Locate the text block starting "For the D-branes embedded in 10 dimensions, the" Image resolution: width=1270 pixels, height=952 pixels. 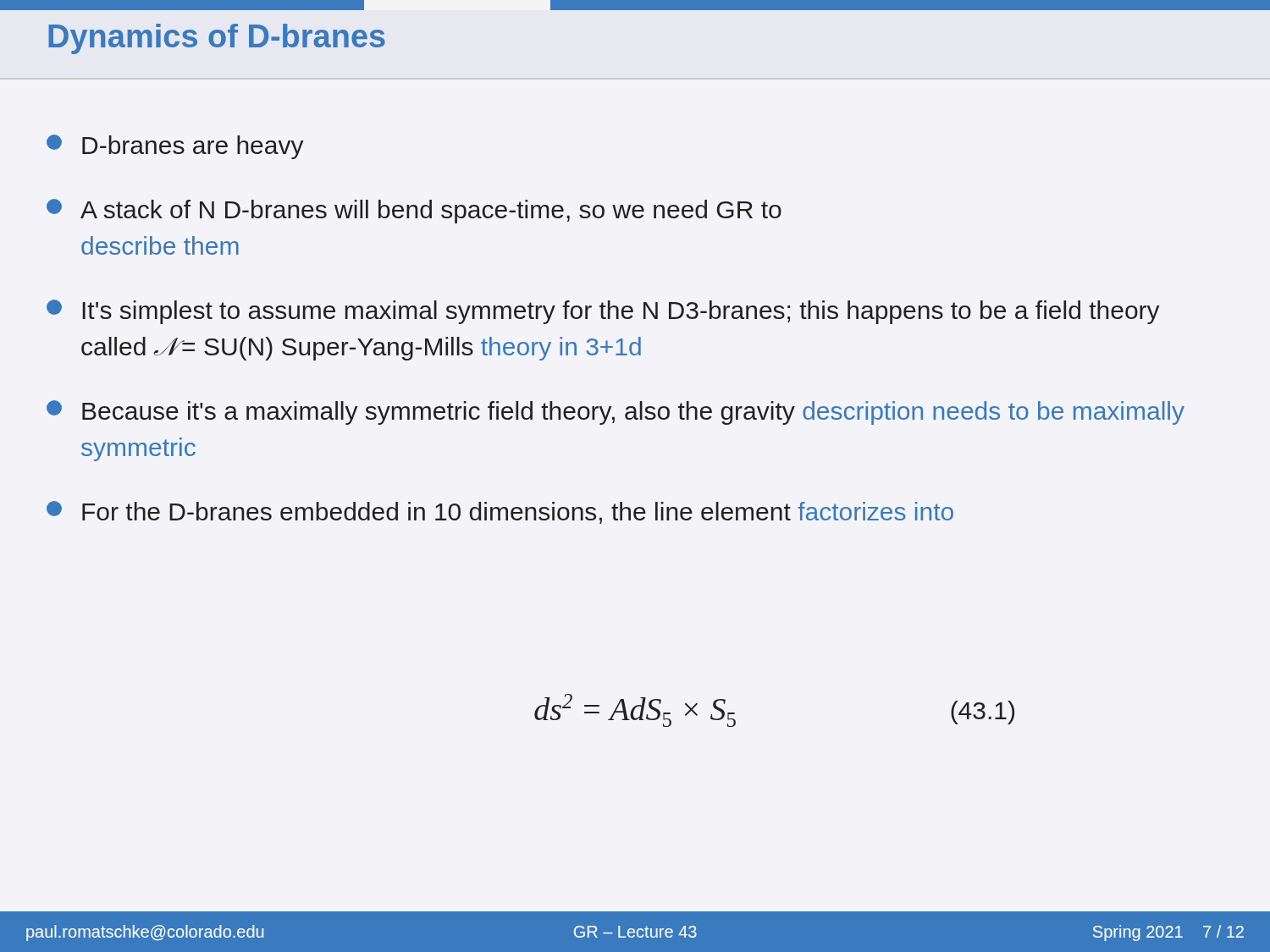(635, 511)
